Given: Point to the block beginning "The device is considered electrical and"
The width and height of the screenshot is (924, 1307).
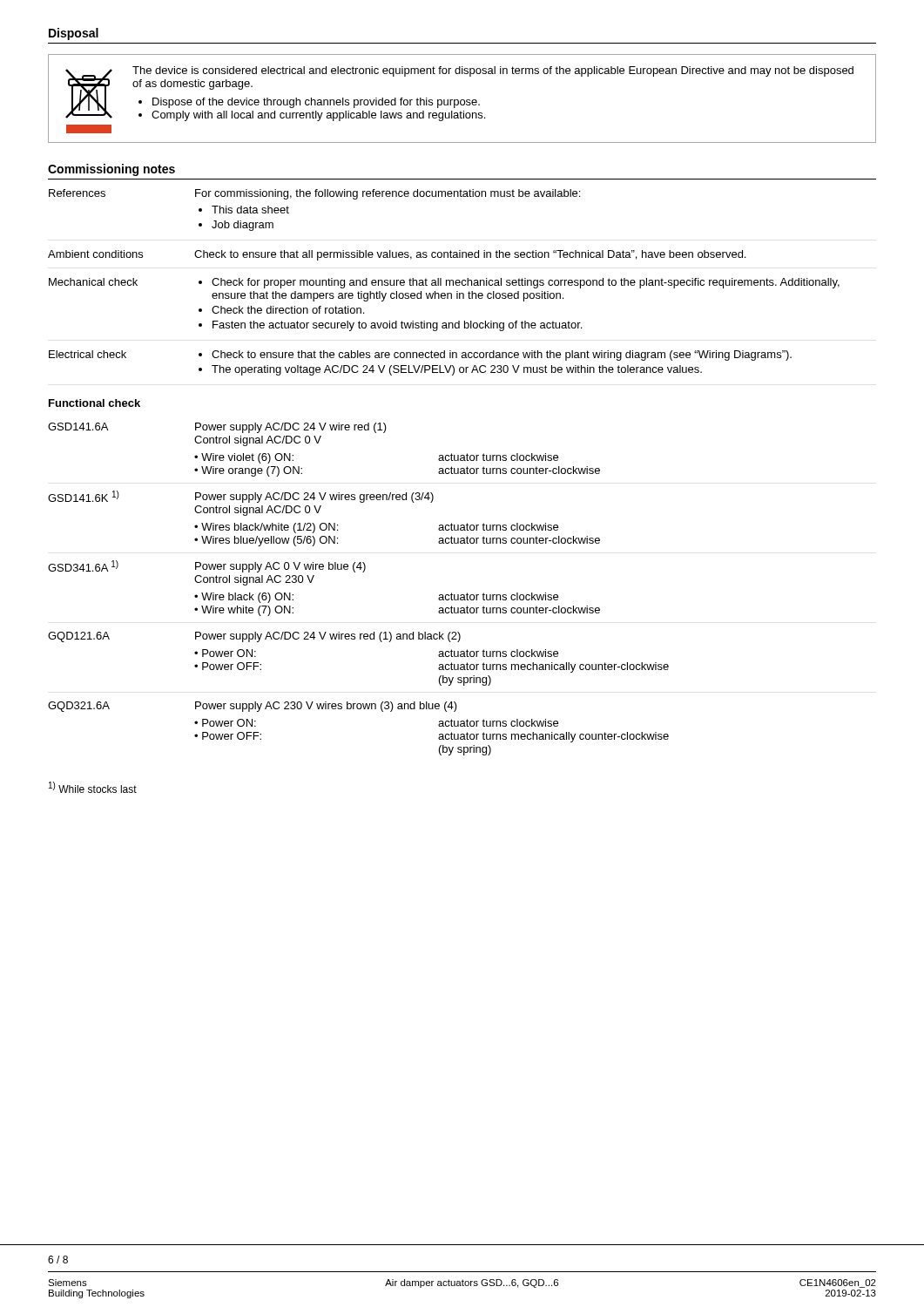Looking at the screenshot, I should (460, 98).
